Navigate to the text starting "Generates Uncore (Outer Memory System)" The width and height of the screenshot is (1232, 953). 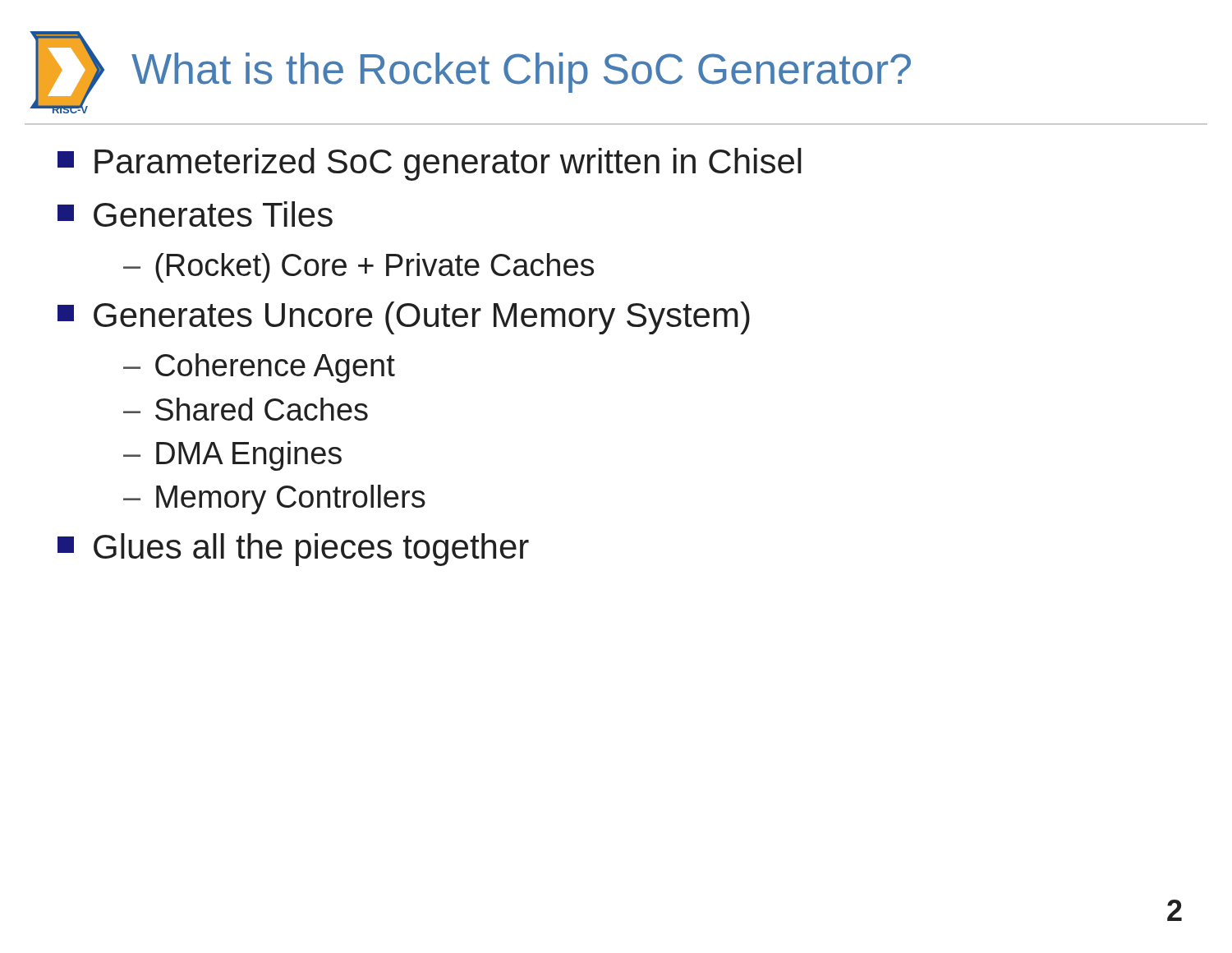tap(616, 315)
